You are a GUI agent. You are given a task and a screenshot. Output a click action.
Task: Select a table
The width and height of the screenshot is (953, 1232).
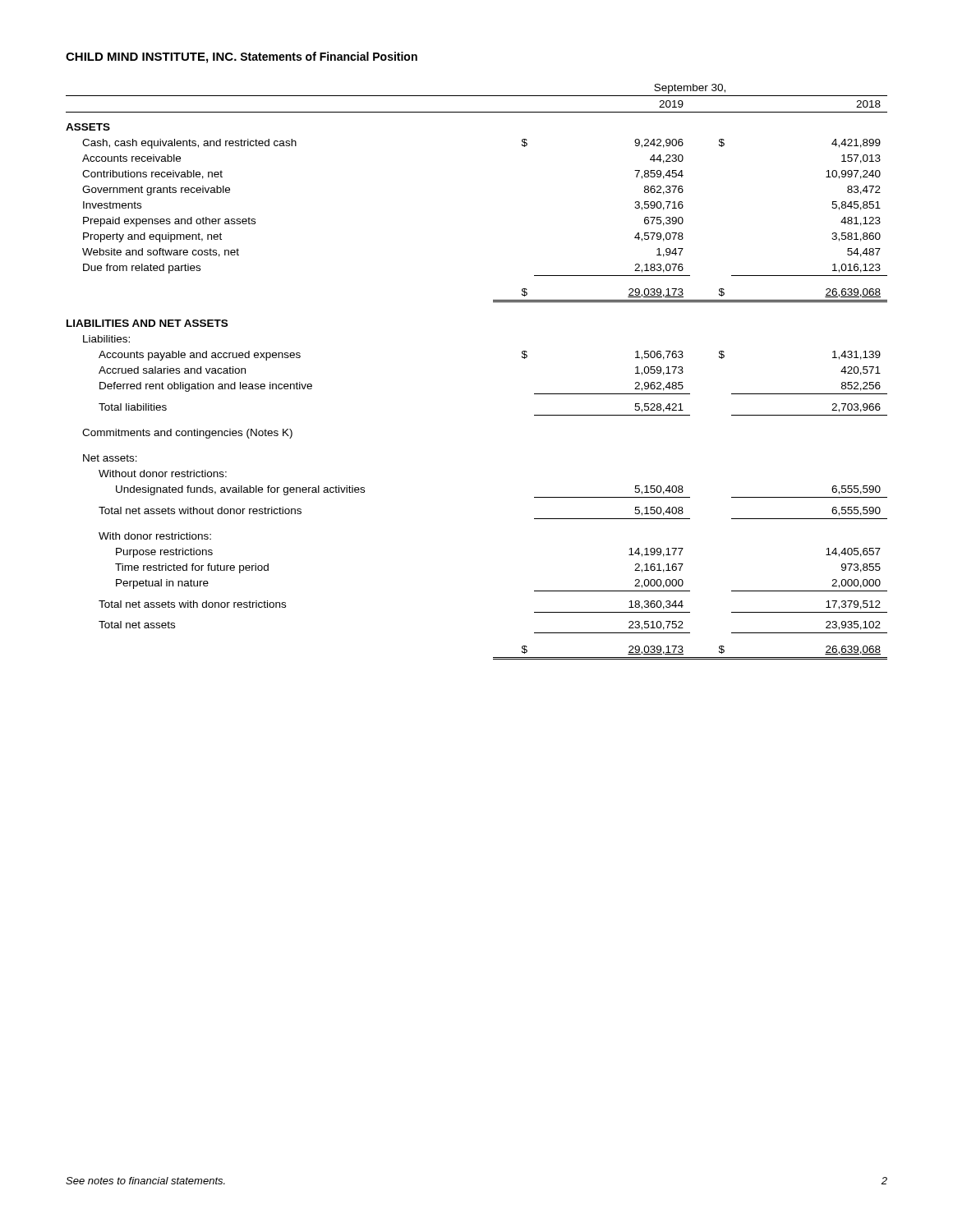[x=476, y=369]
